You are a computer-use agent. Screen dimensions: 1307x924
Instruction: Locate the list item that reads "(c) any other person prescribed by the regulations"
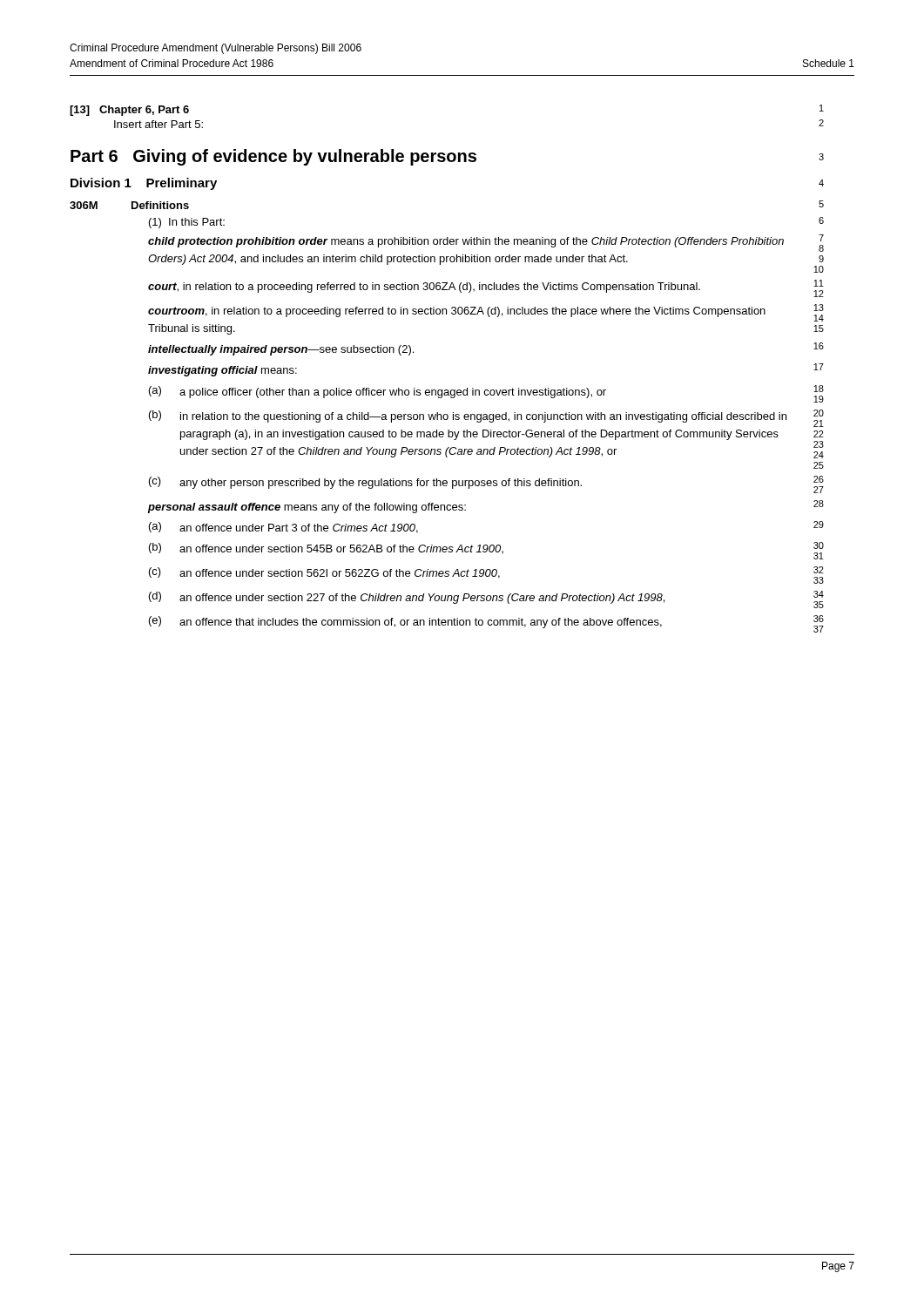point(447,484)
